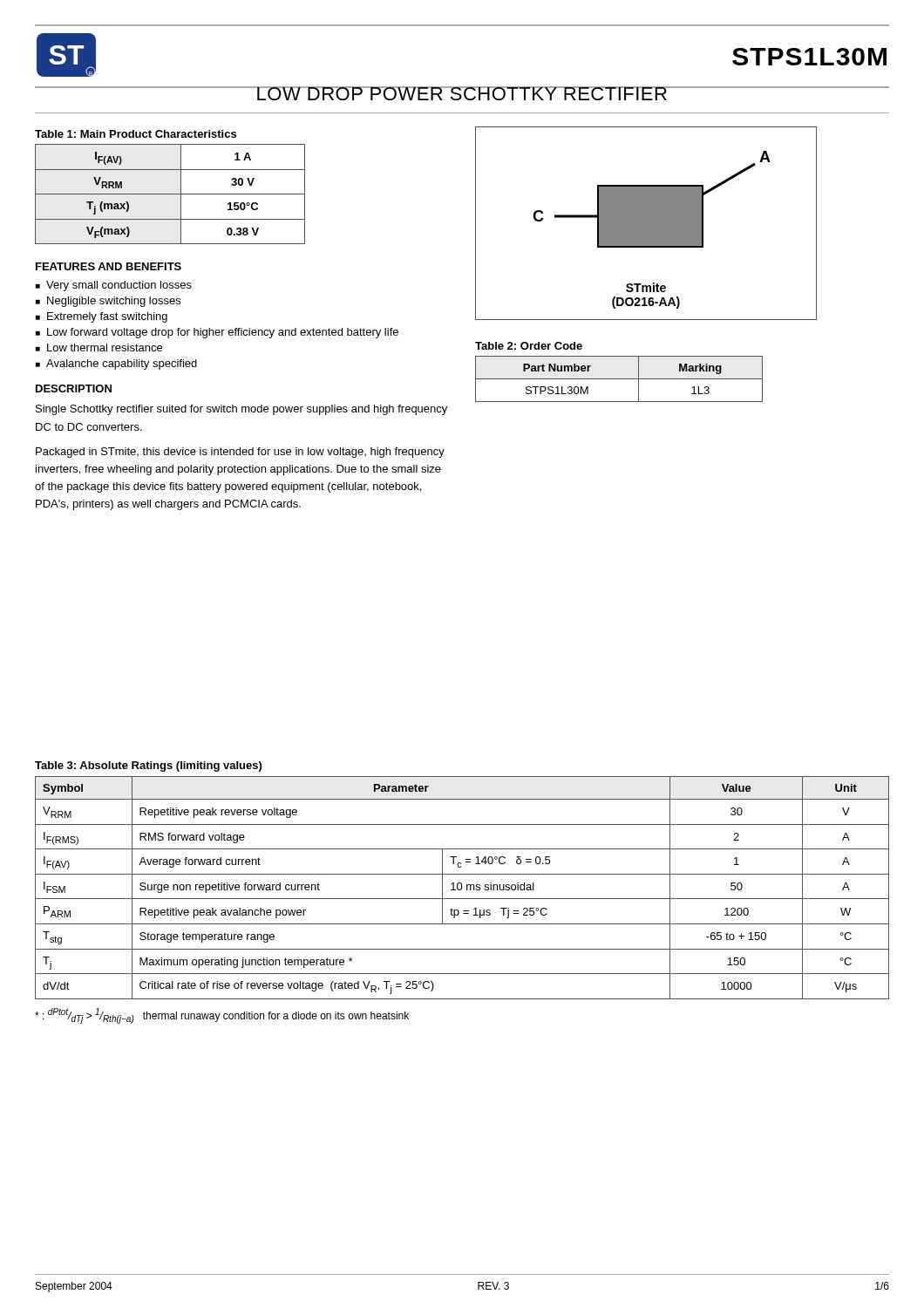924x1308 pixels.
Task: Locate the table with the text "Part Number"
Action: (x=682, y=379)
